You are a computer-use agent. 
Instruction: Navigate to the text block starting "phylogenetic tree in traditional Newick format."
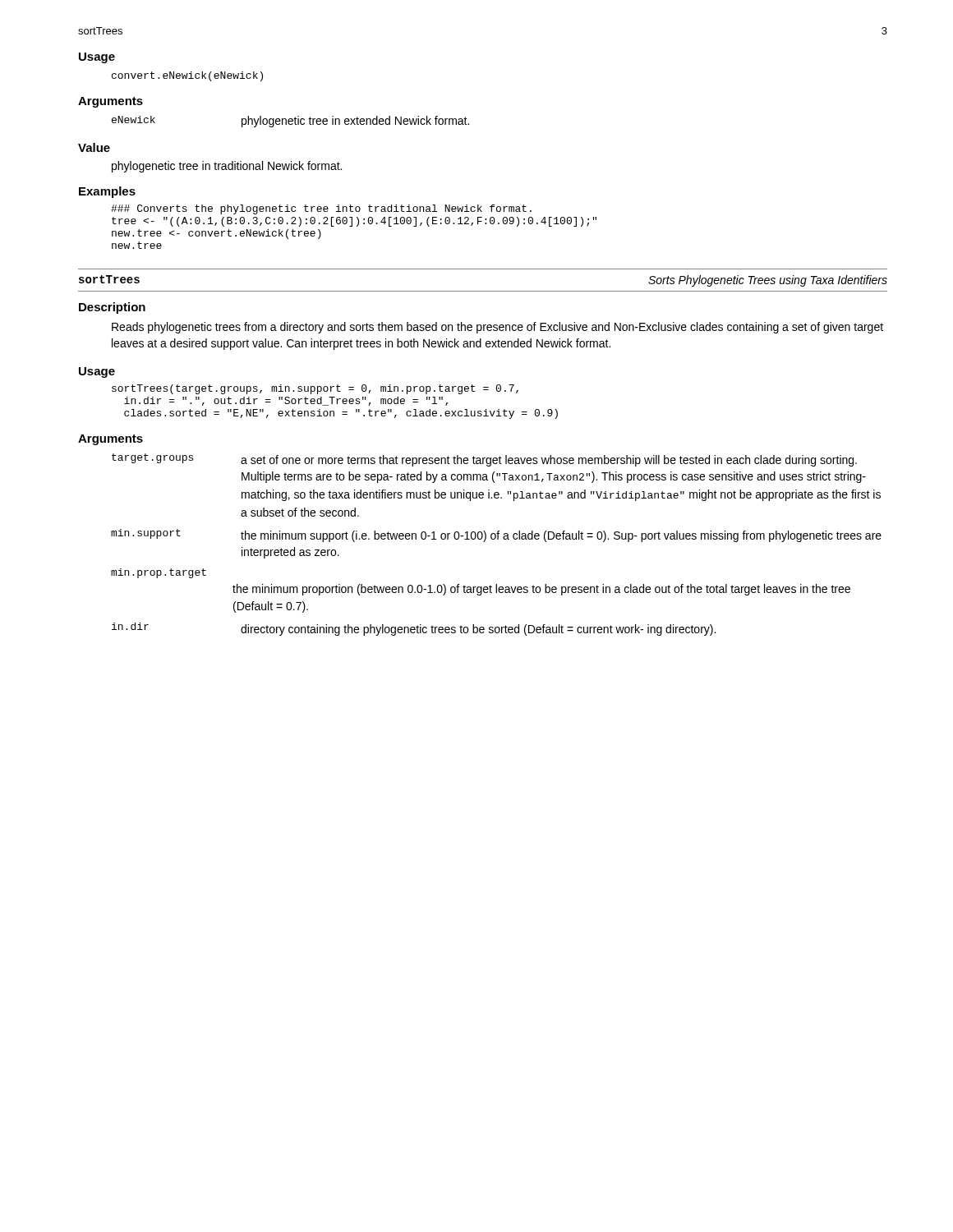(227, 166)
